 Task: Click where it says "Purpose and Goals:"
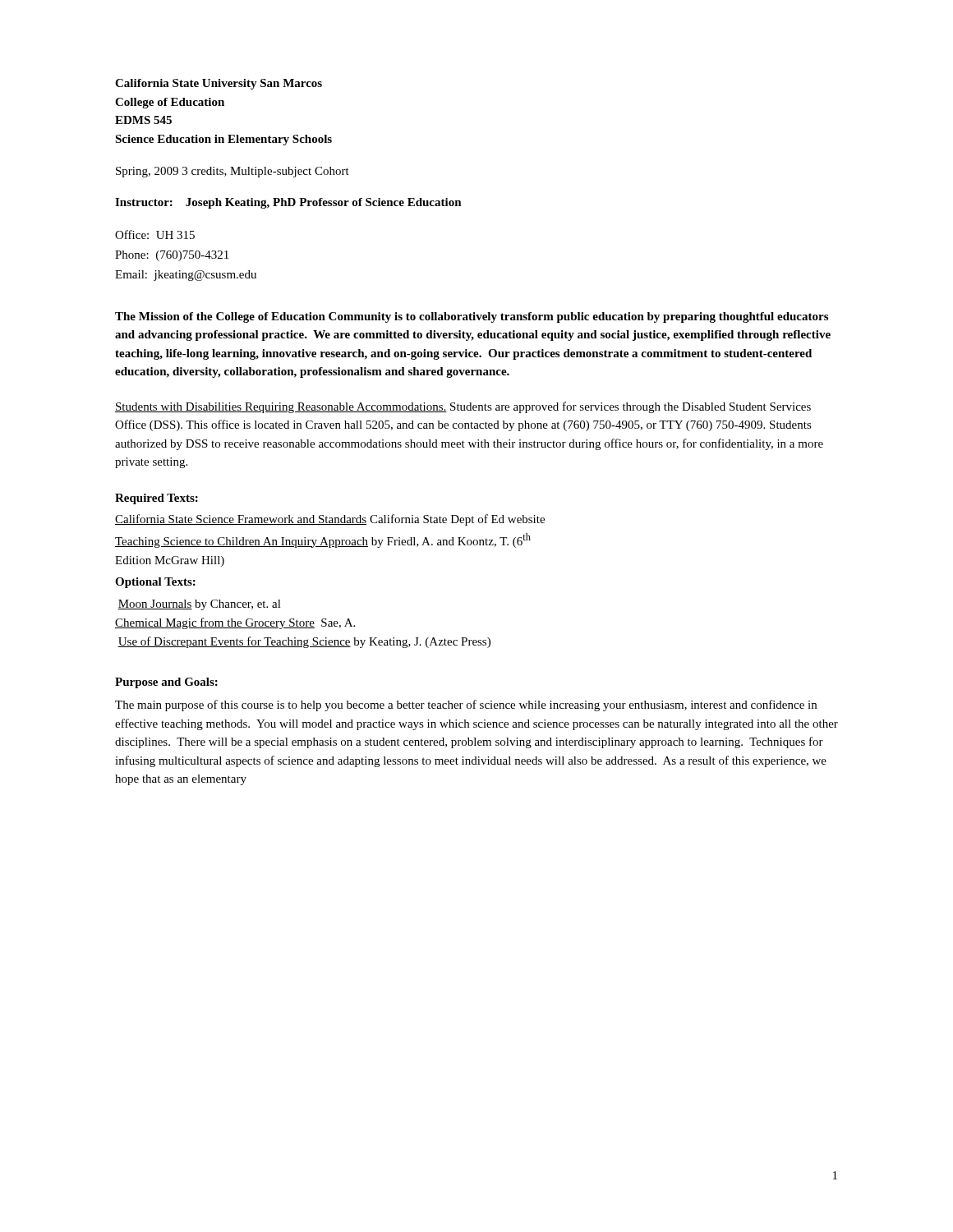(166, 683)
